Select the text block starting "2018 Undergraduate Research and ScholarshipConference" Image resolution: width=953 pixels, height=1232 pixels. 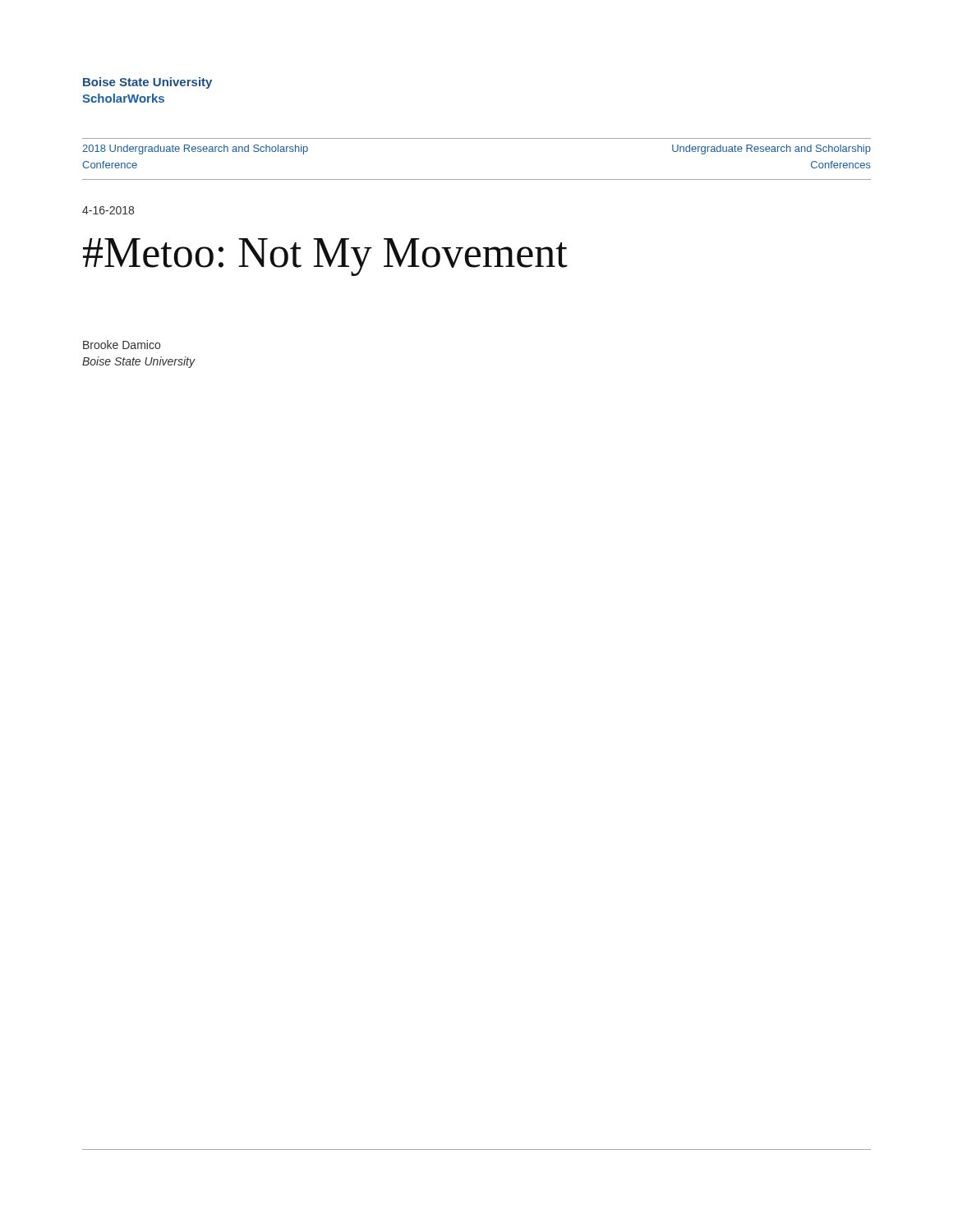point(195,156)
